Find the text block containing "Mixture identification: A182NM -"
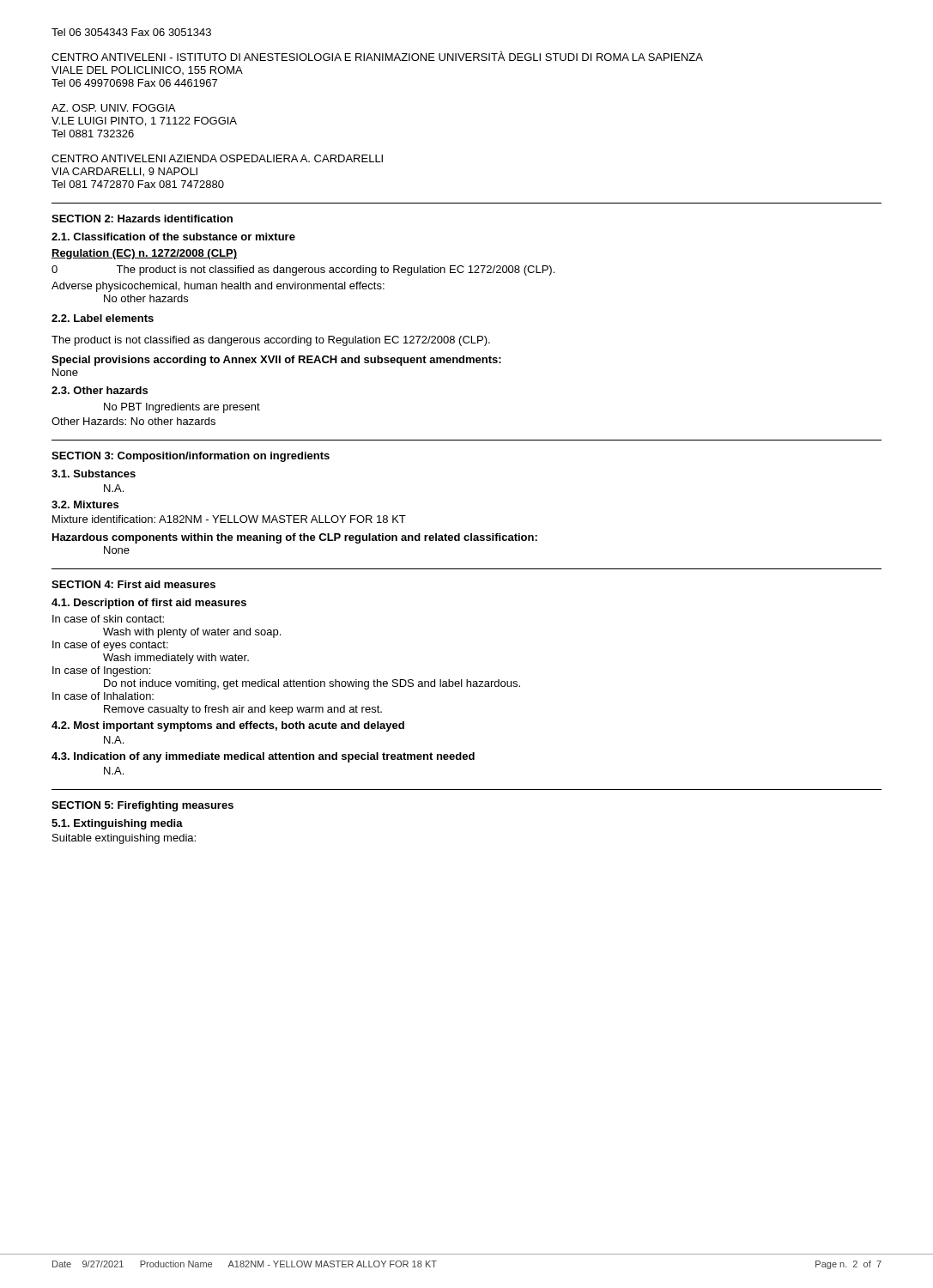The height and width of the screenshot is (1288, 933). tap(229, 519)
